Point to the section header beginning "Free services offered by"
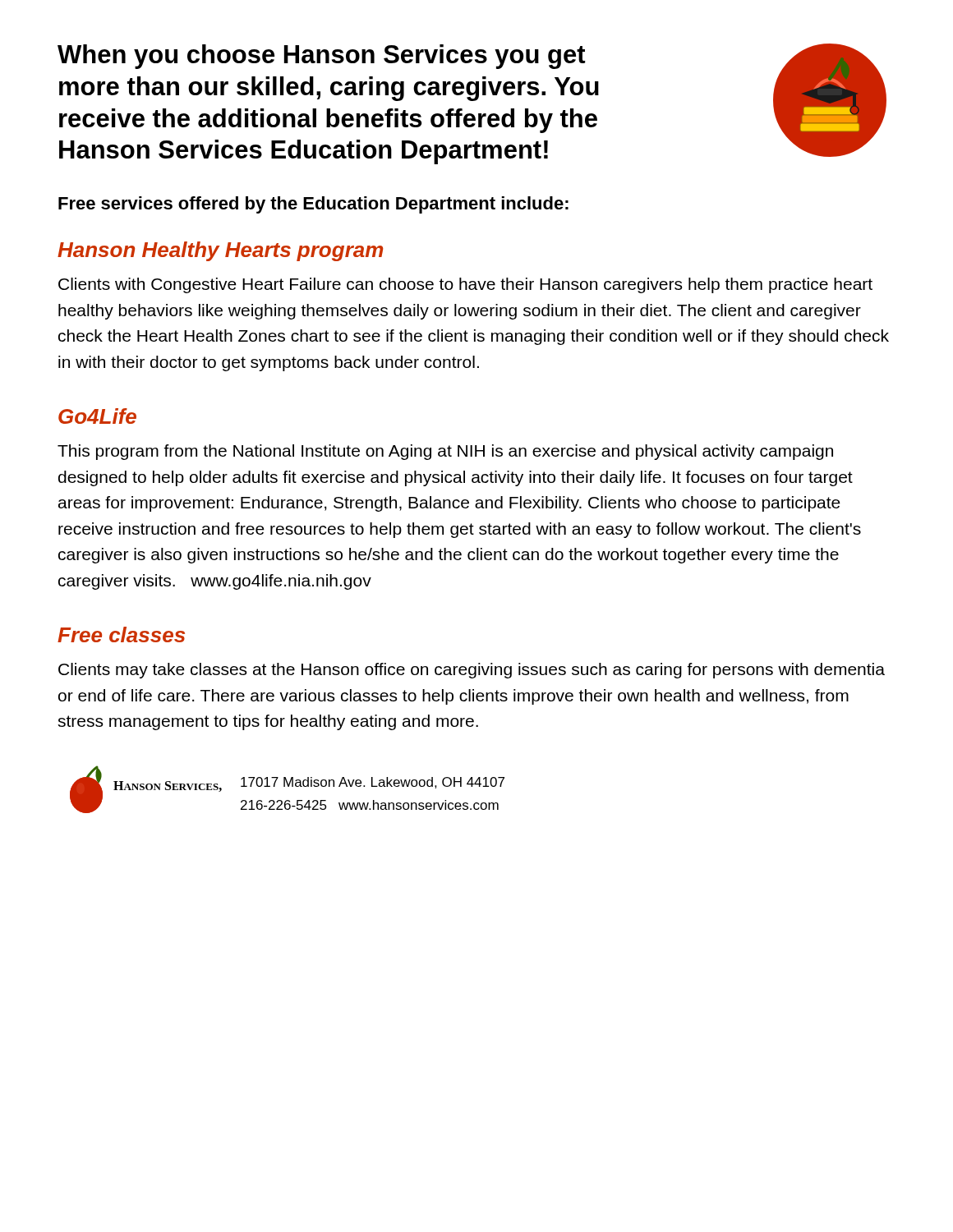This screenshot has height=1232, width=953. click(x=314, y=203)
